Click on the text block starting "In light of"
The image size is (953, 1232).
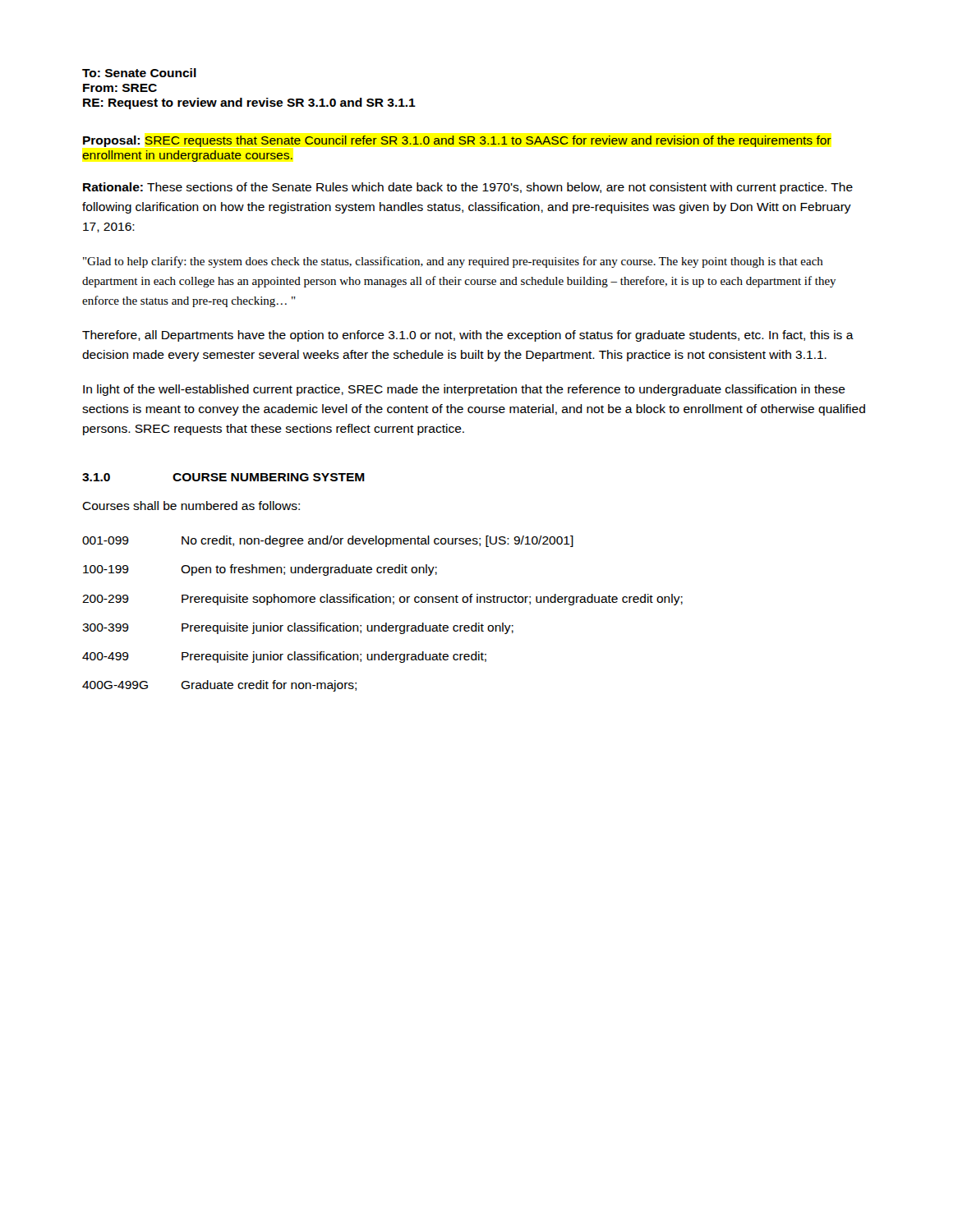pyautogui.click(x=474, y=409)
